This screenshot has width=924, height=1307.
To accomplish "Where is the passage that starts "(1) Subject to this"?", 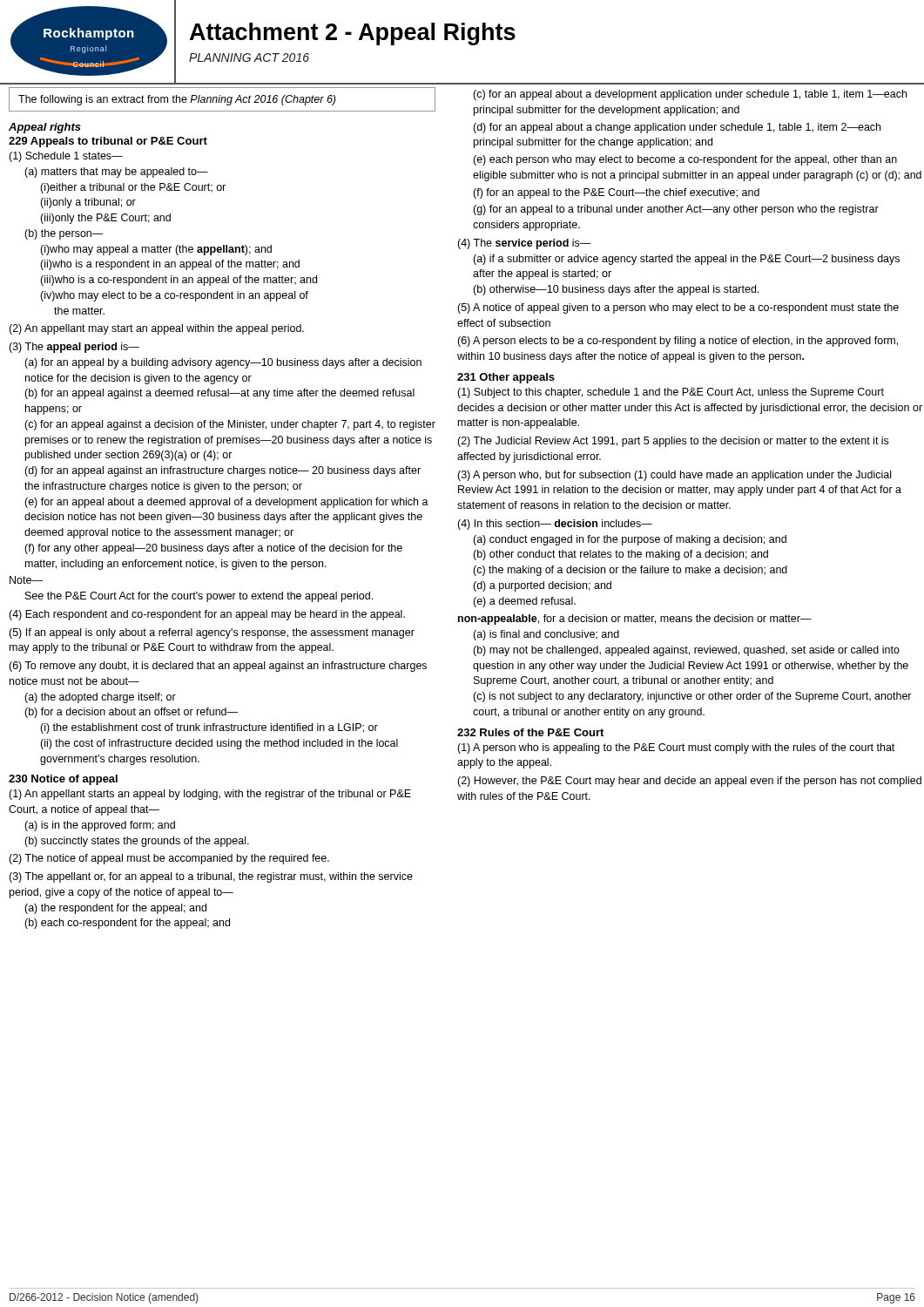I will point(690,553).
